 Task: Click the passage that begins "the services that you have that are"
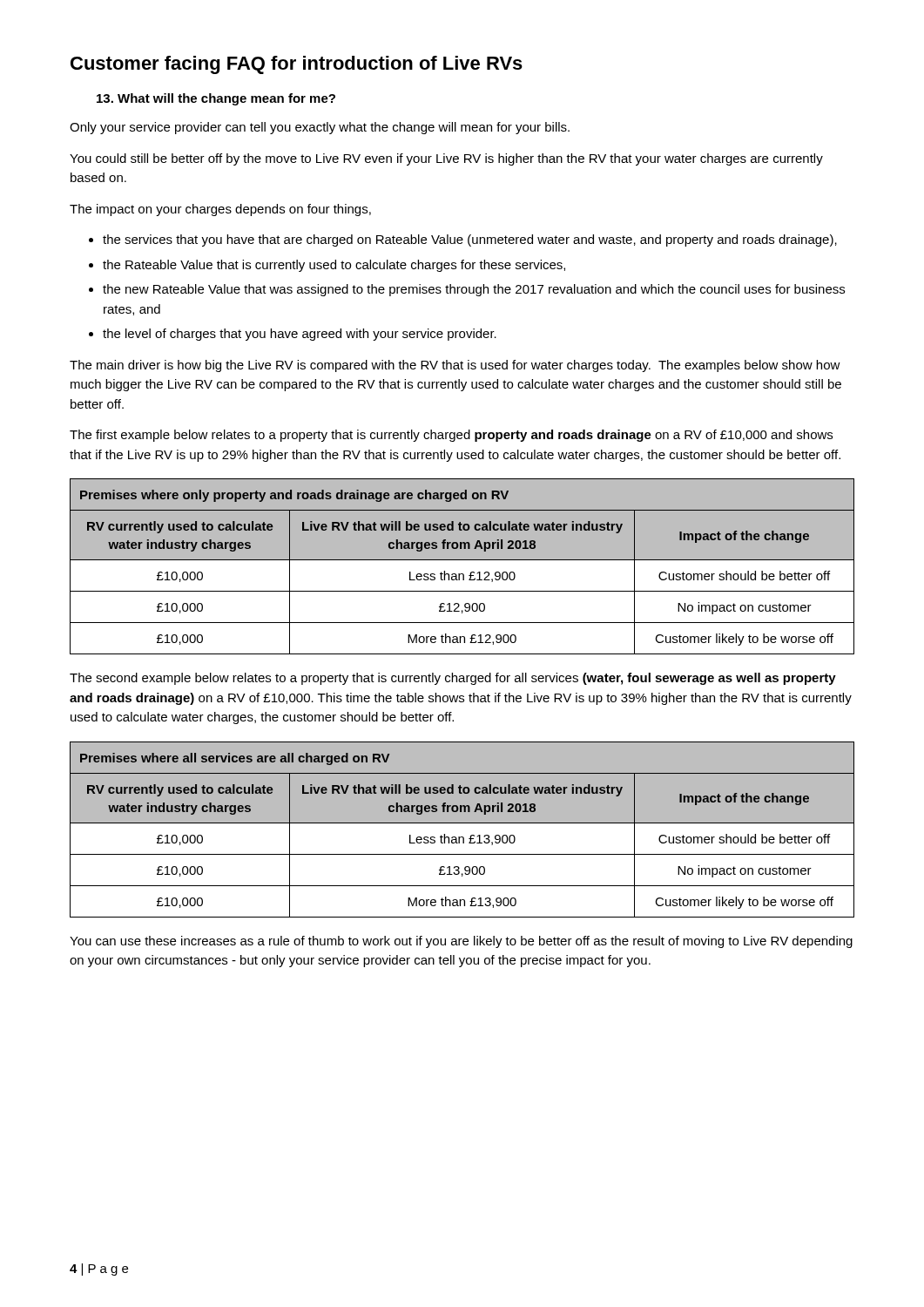point(470,239)
